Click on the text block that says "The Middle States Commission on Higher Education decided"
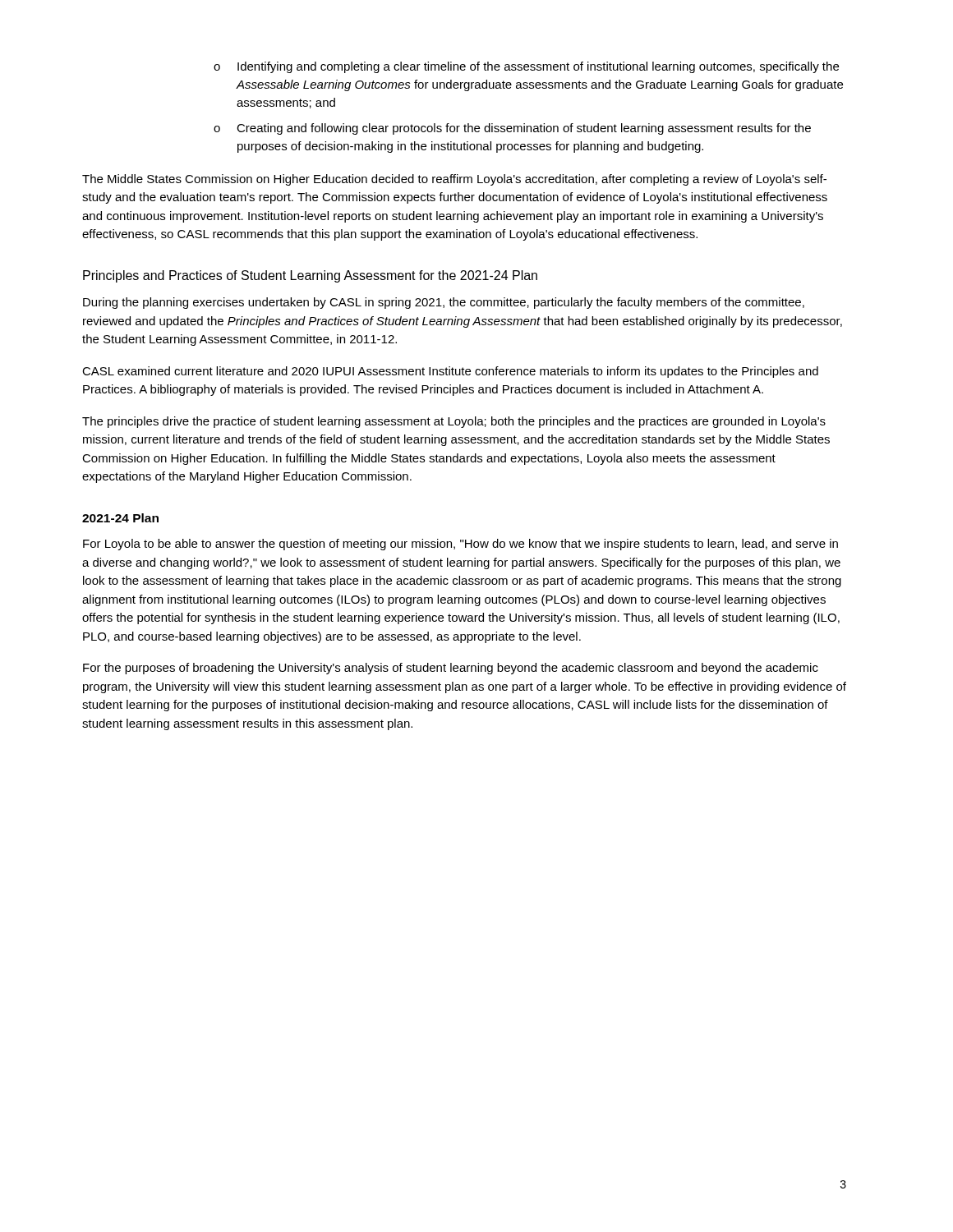Image resolution: width=953 pixels, height=1232 pixels. click(x=455, y=206)
